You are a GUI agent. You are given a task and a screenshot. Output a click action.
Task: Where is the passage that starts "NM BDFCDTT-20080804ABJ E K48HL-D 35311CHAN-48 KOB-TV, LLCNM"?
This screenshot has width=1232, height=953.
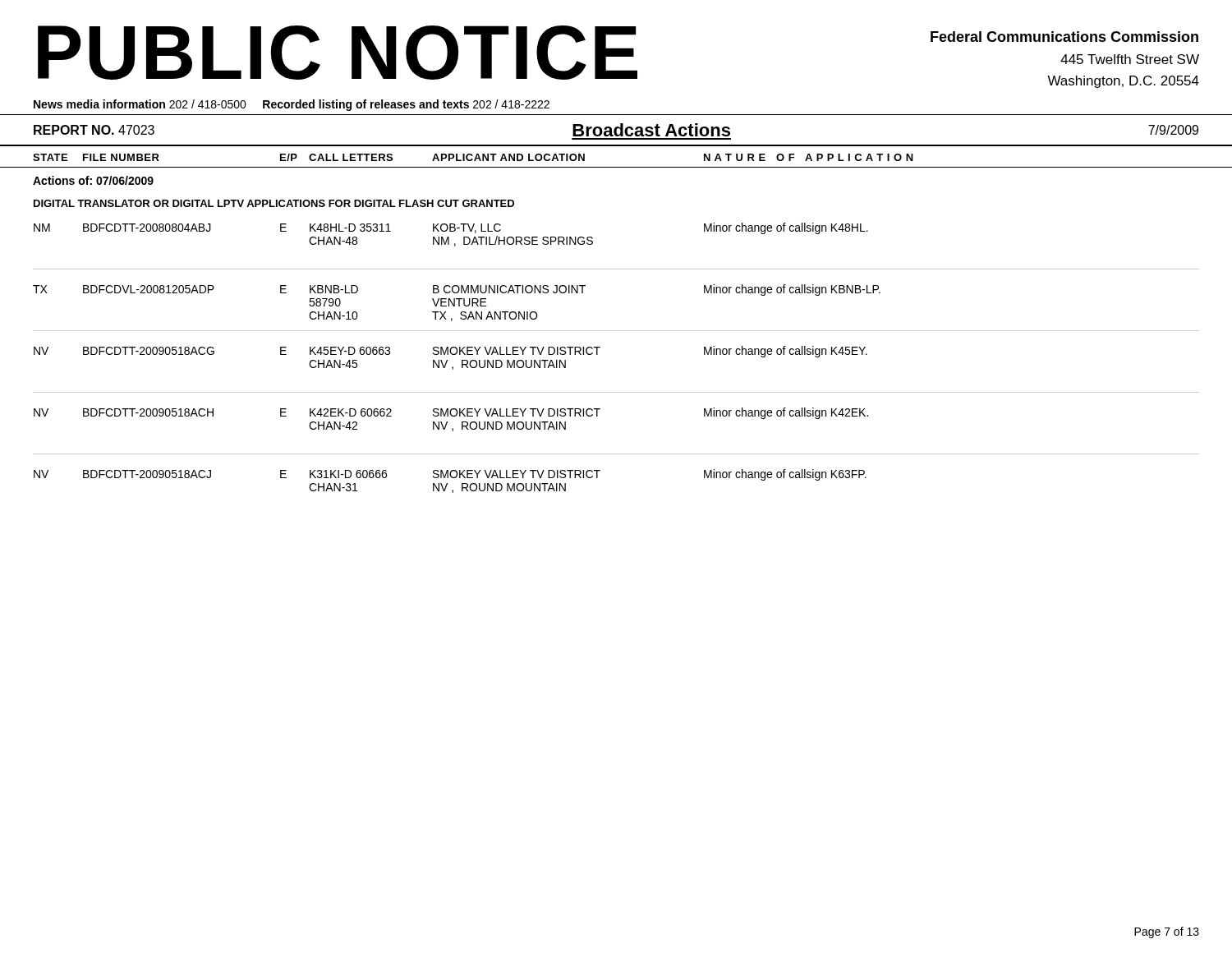point(451,228)
